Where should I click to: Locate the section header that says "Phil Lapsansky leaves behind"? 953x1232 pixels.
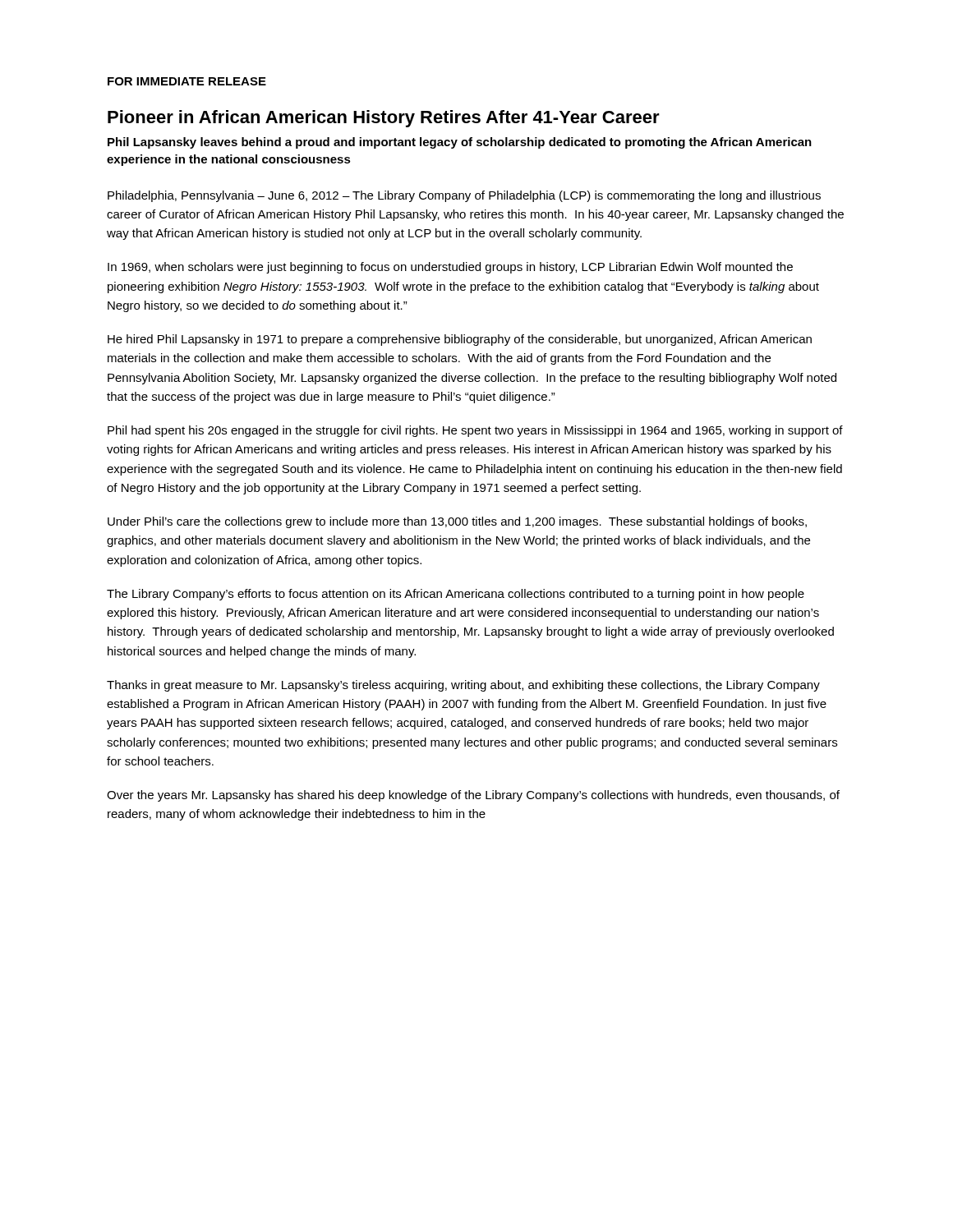(459, 150)
